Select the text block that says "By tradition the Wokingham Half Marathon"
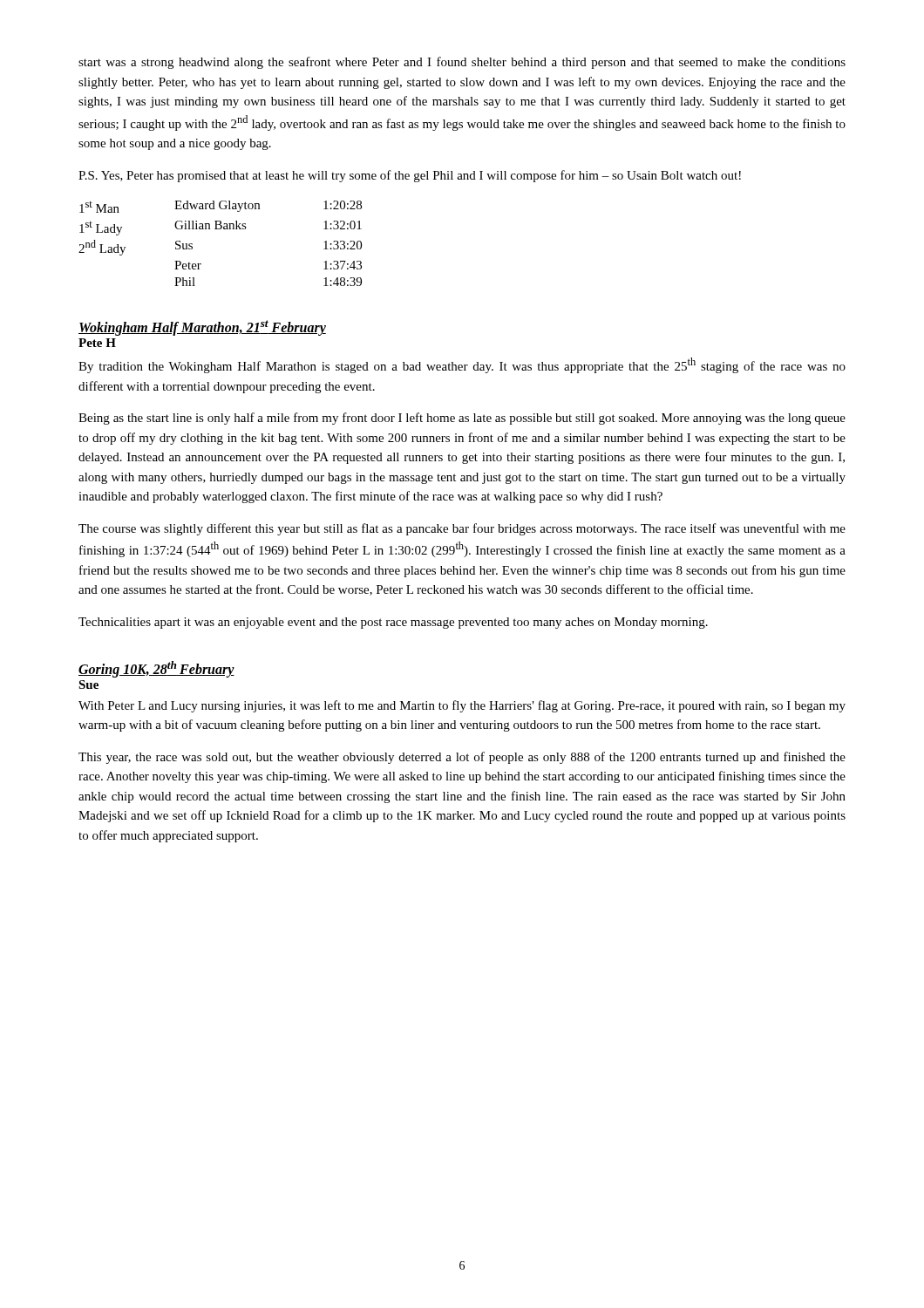Viewport: 924px width, 1308px height. [x=462, y=375]
